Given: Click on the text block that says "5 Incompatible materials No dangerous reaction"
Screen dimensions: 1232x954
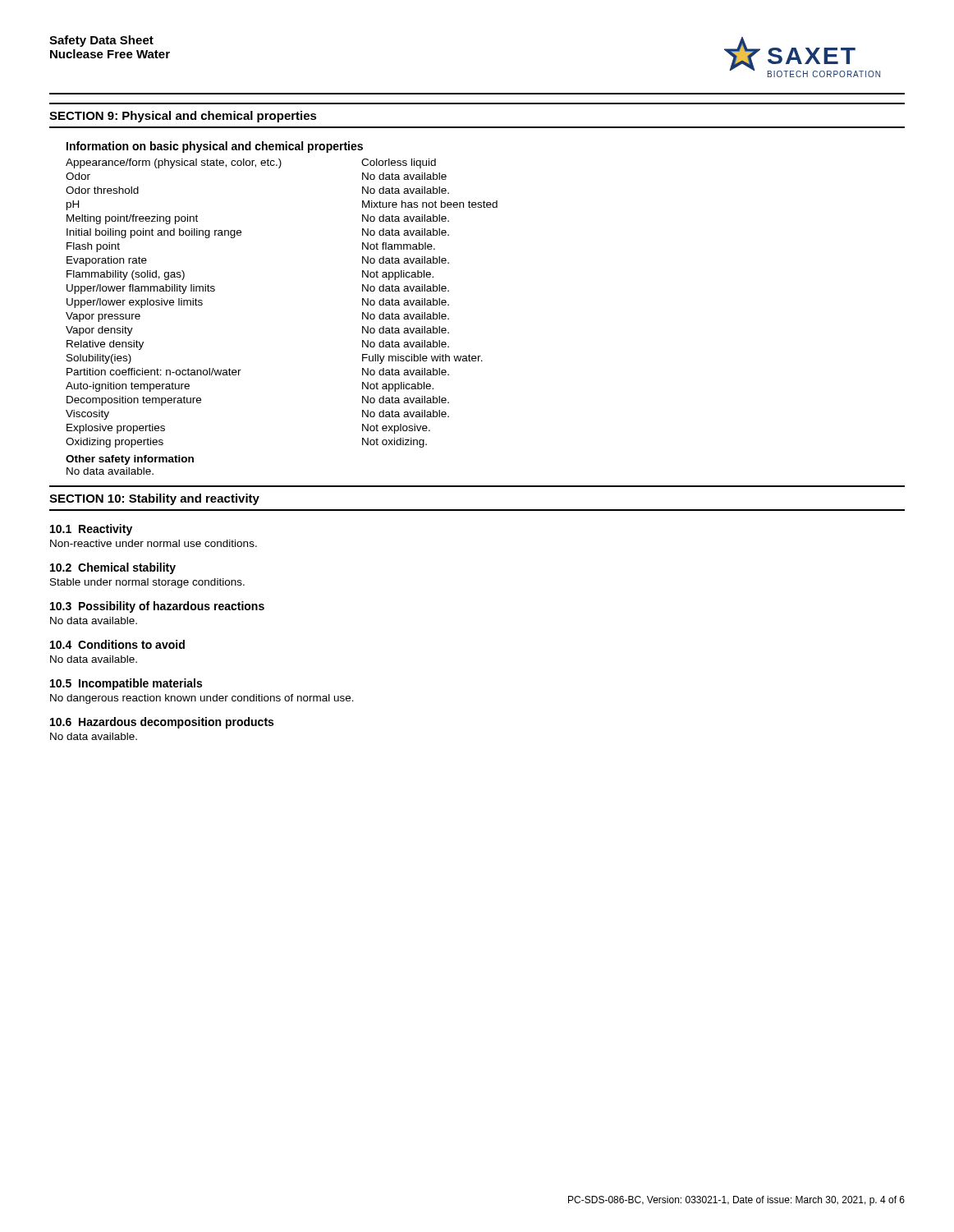Looking at the screenshot, I should 126,684.
